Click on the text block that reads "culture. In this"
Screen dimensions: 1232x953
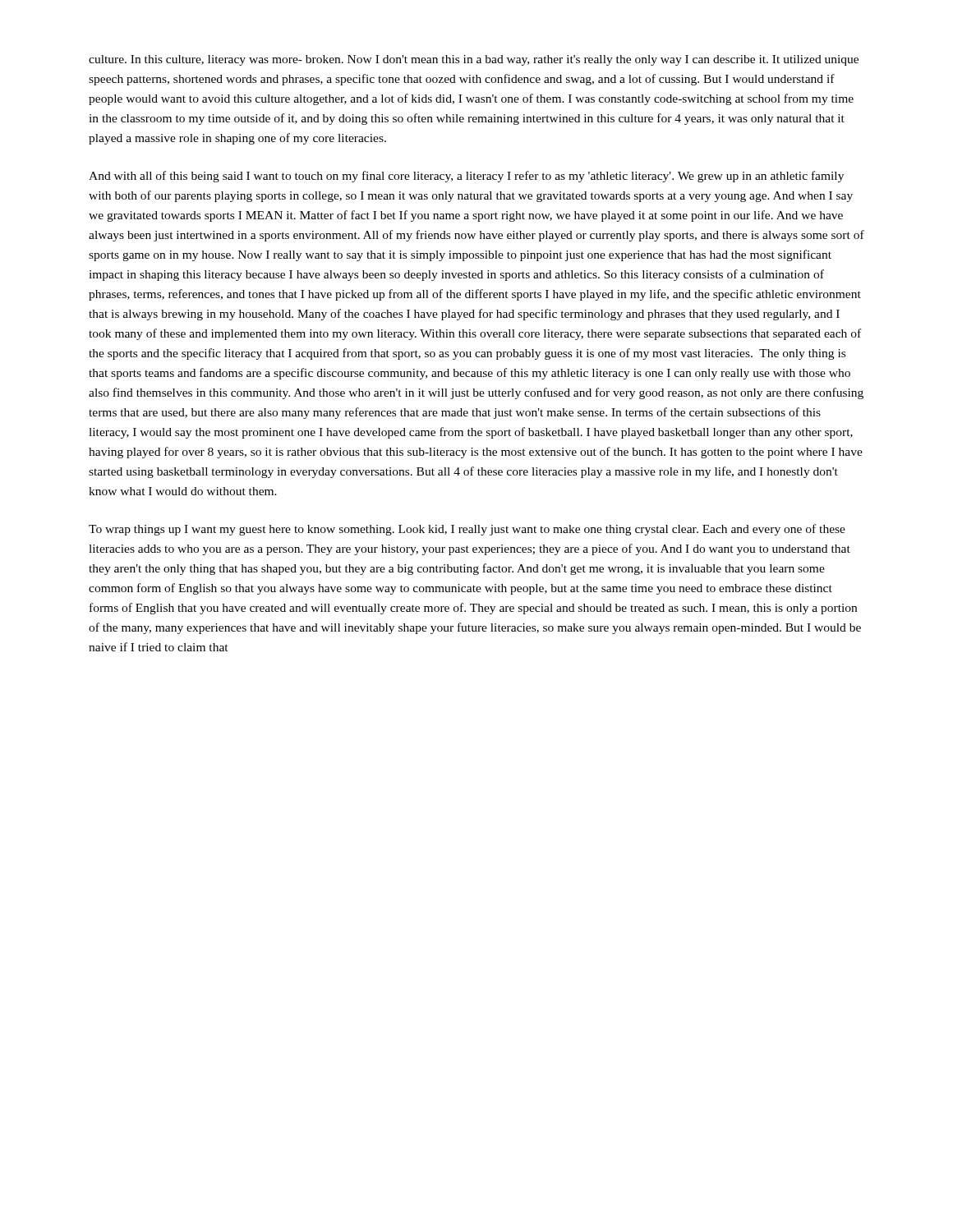click(x=476, y=99)
